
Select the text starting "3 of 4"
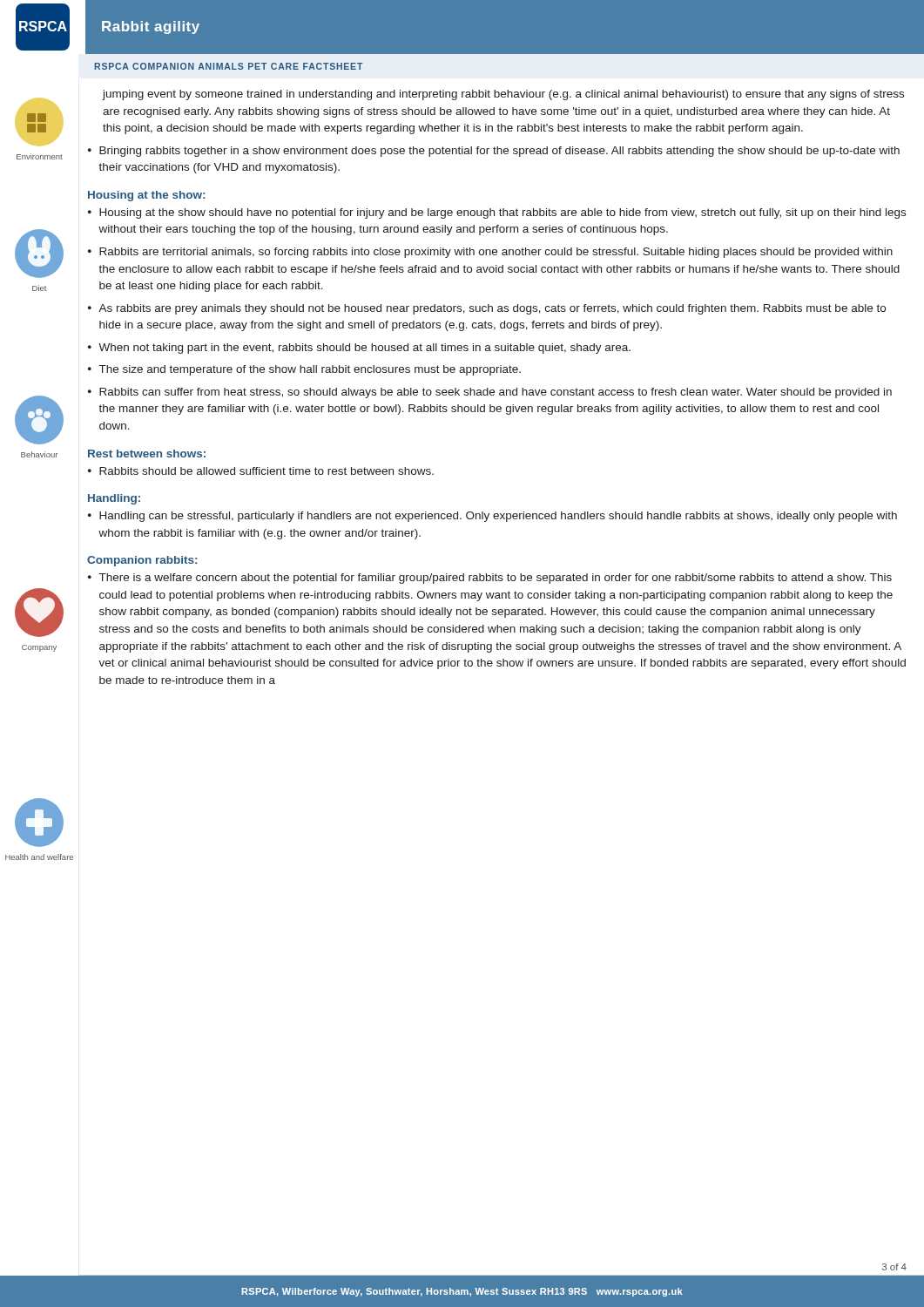coord(894,1267)
